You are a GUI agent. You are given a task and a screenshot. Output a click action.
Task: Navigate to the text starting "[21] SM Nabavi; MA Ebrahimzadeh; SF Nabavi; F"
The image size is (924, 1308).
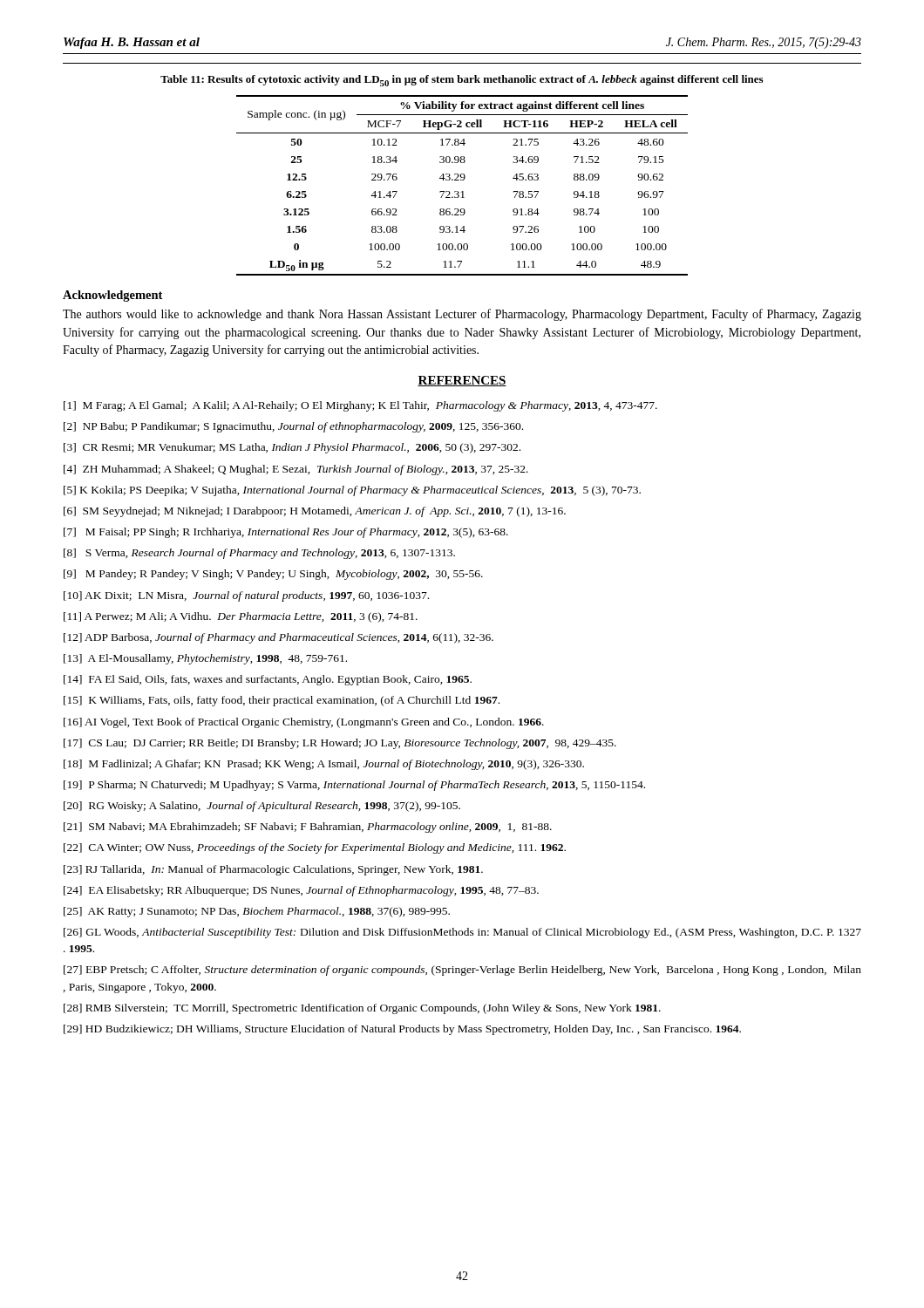coord(307,827)
